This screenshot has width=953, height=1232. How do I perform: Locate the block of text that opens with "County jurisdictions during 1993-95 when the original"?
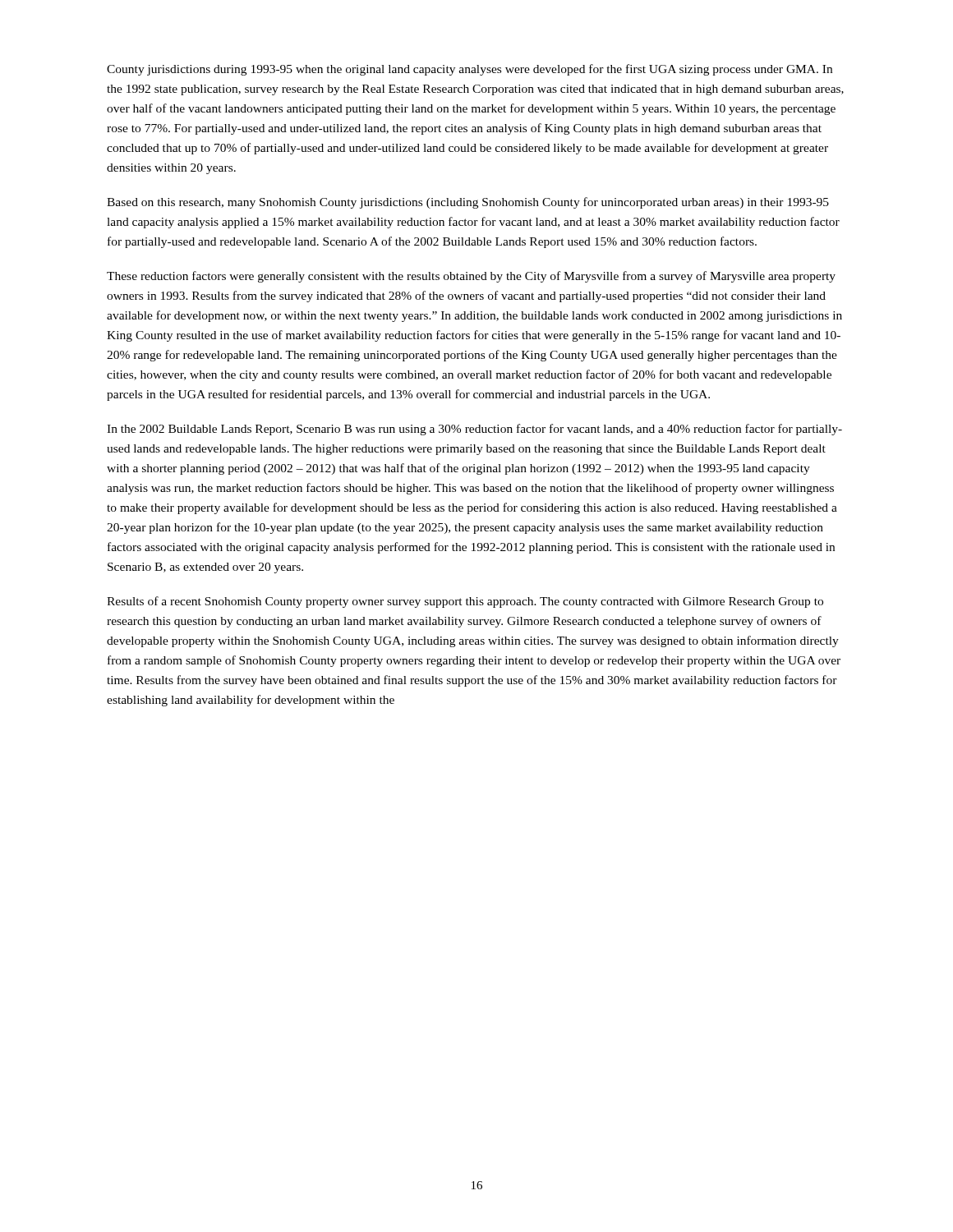(x=475, y=118)
